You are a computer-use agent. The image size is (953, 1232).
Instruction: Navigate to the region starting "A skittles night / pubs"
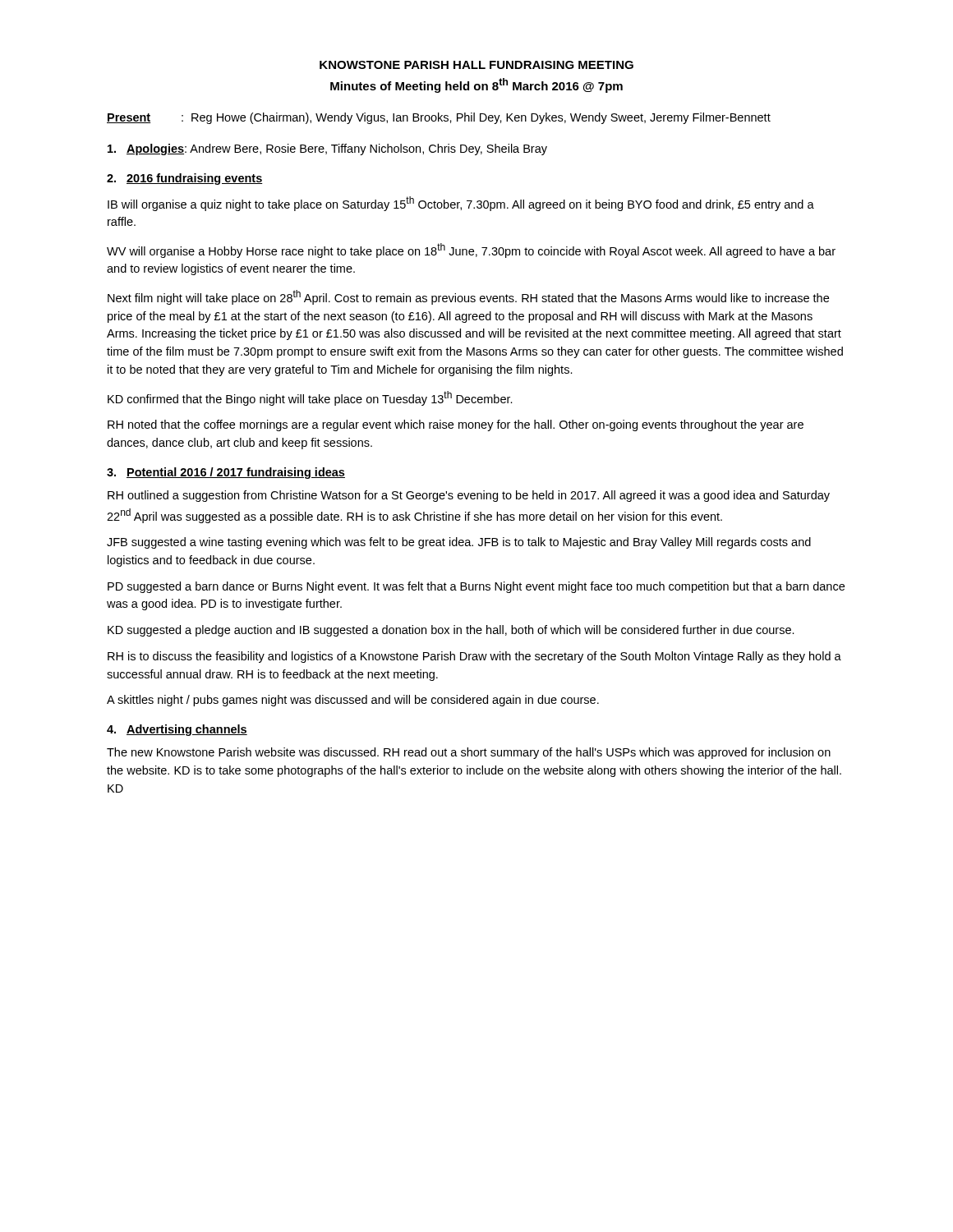click(x=353, y=700)
